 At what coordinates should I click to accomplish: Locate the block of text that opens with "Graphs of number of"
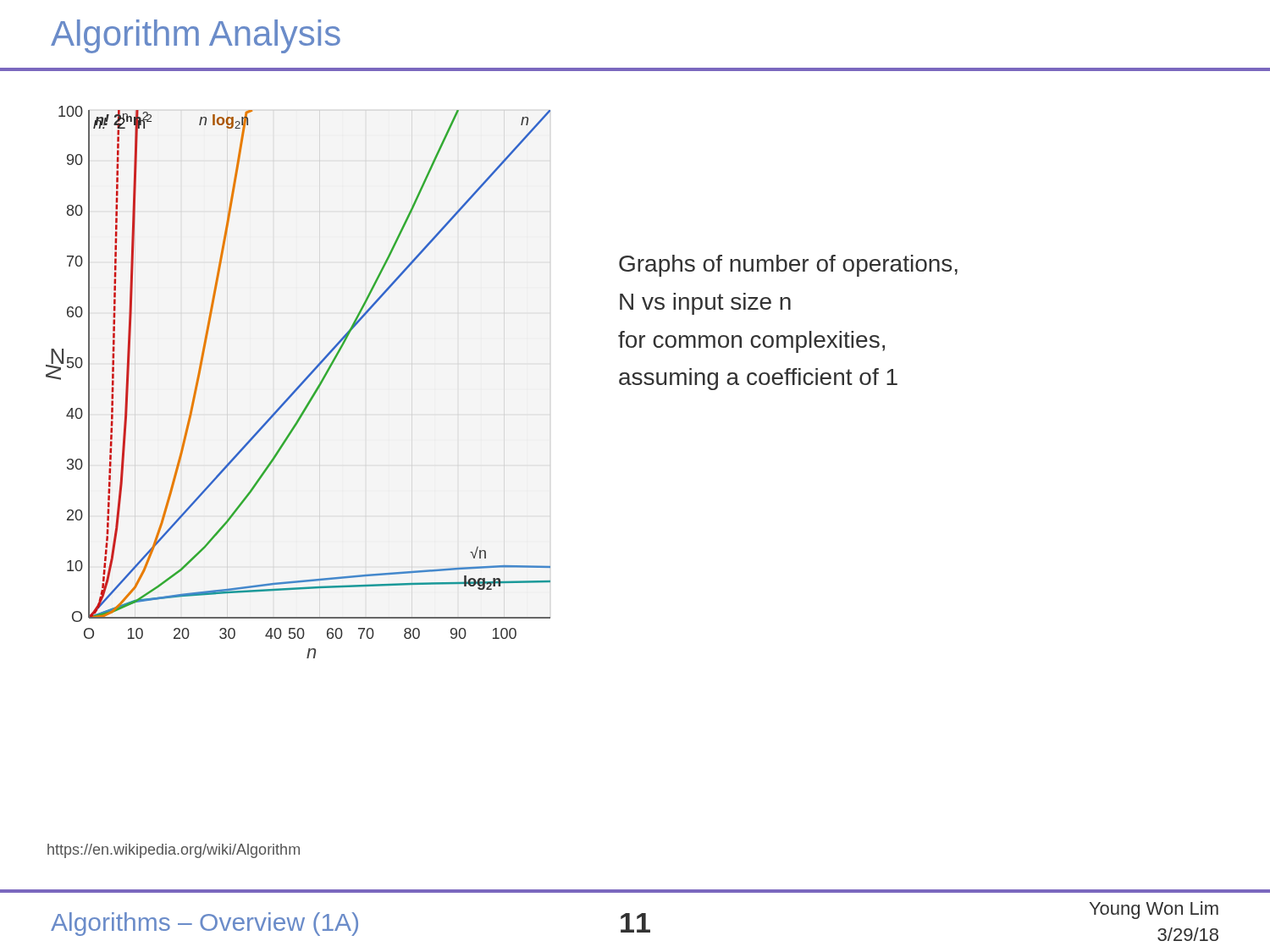789,320
